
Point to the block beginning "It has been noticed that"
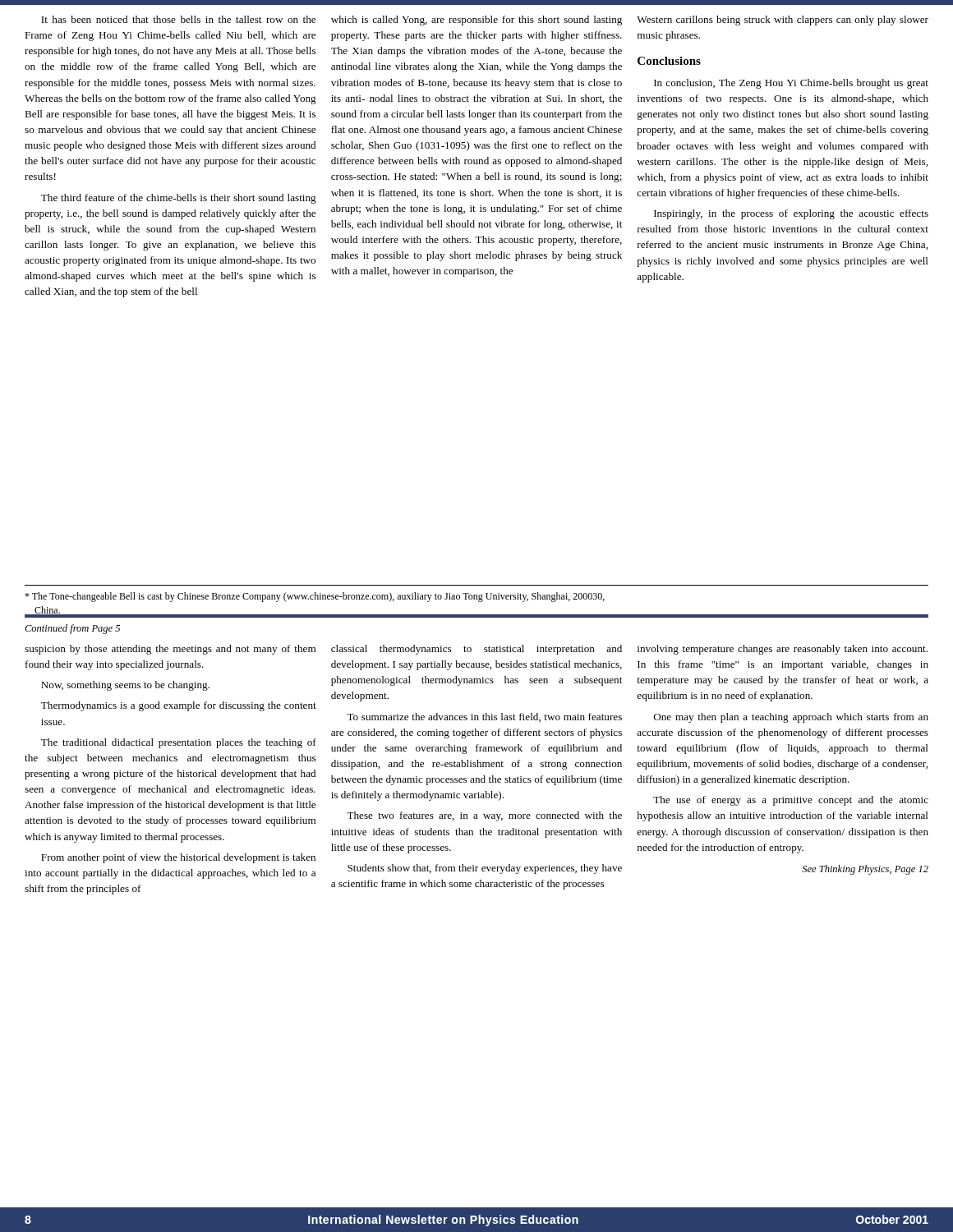pyautogui.click(x=170, y=155)
